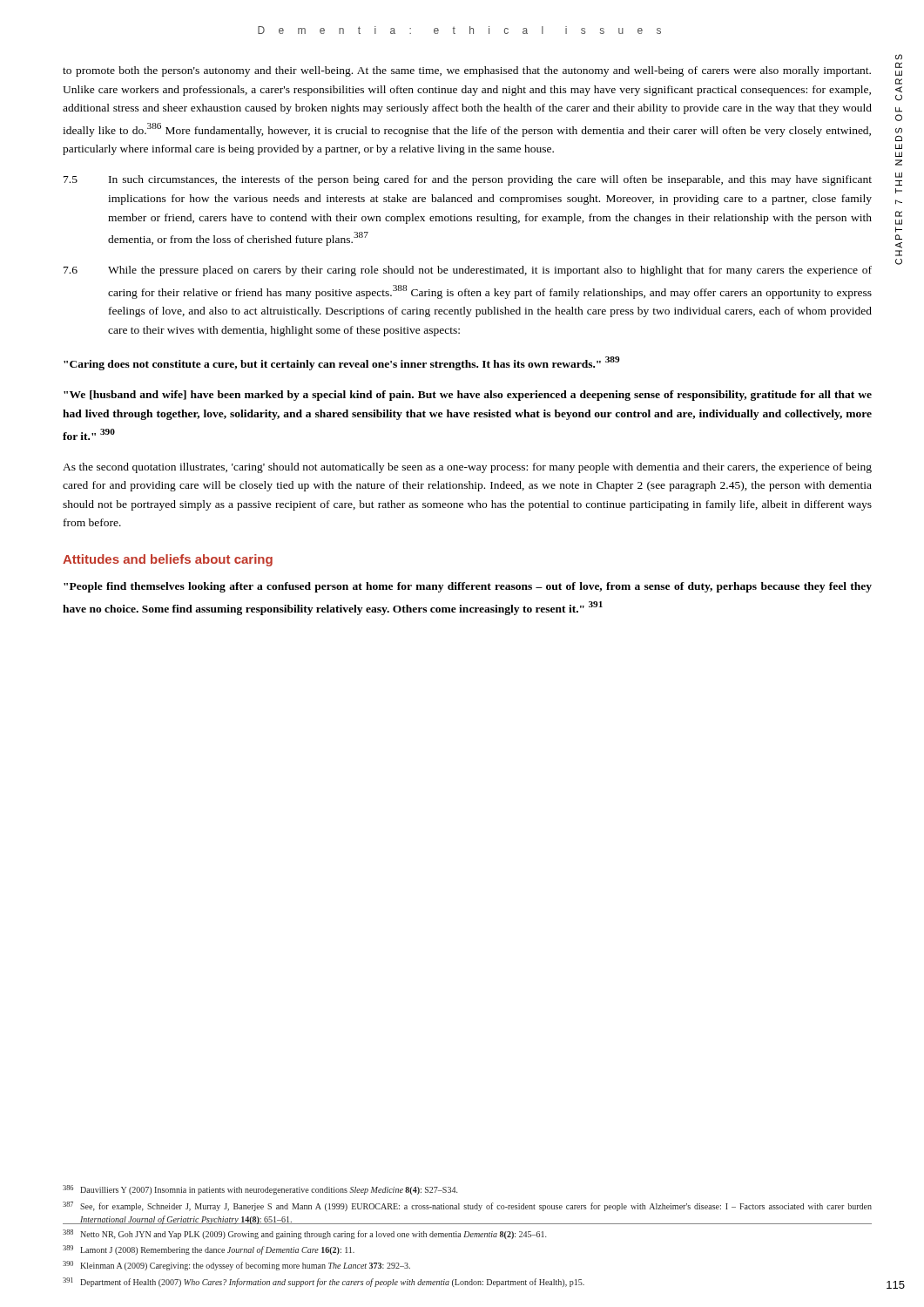Image resolution: width=924 pixels, height=1307 pixels.
Task: Locate the footnote that reads "389 Lamont J"
Action: pos(209,1250)
